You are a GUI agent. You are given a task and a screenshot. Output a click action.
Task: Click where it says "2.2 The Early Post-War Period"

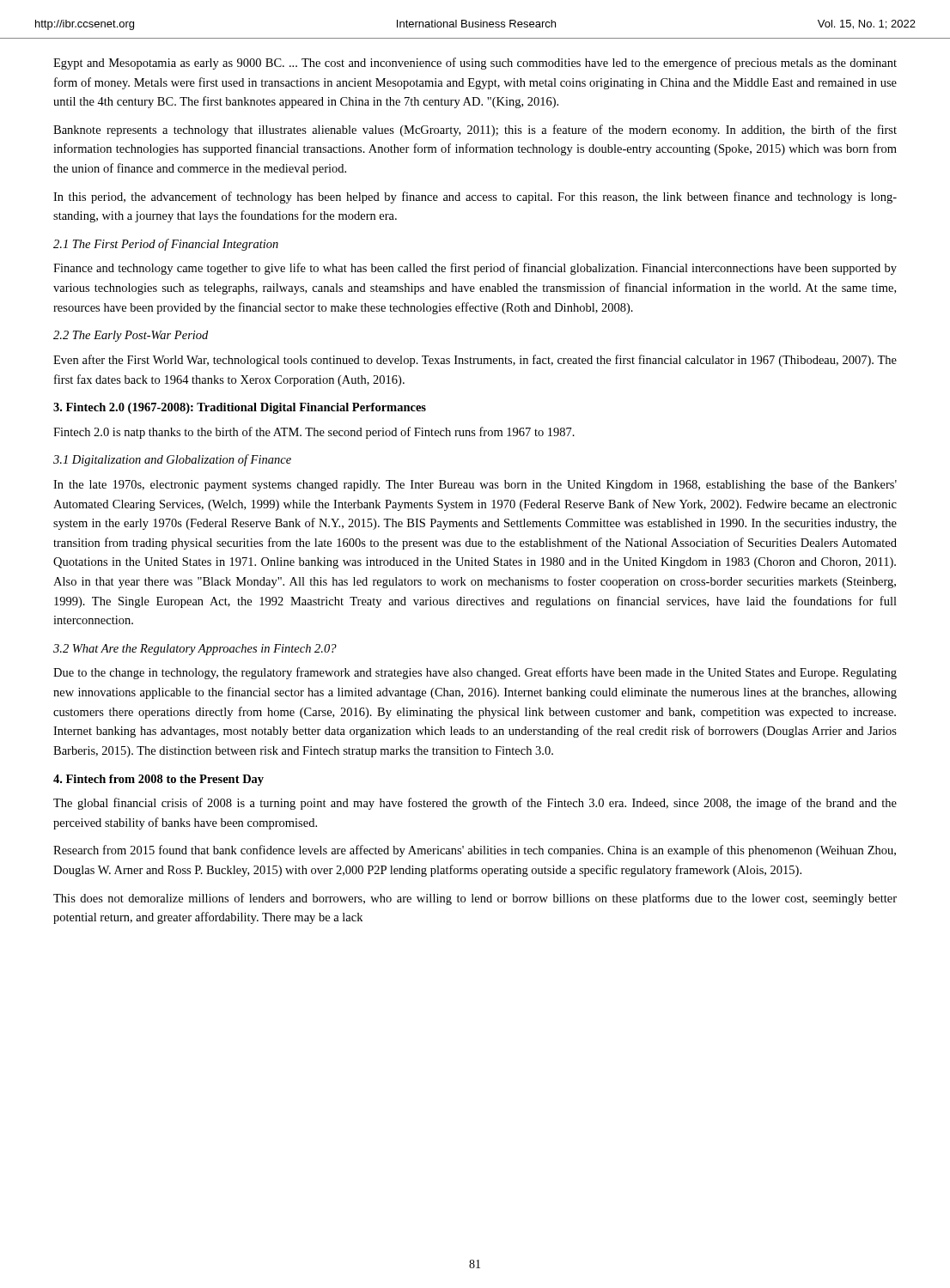(x=131, y=336)
